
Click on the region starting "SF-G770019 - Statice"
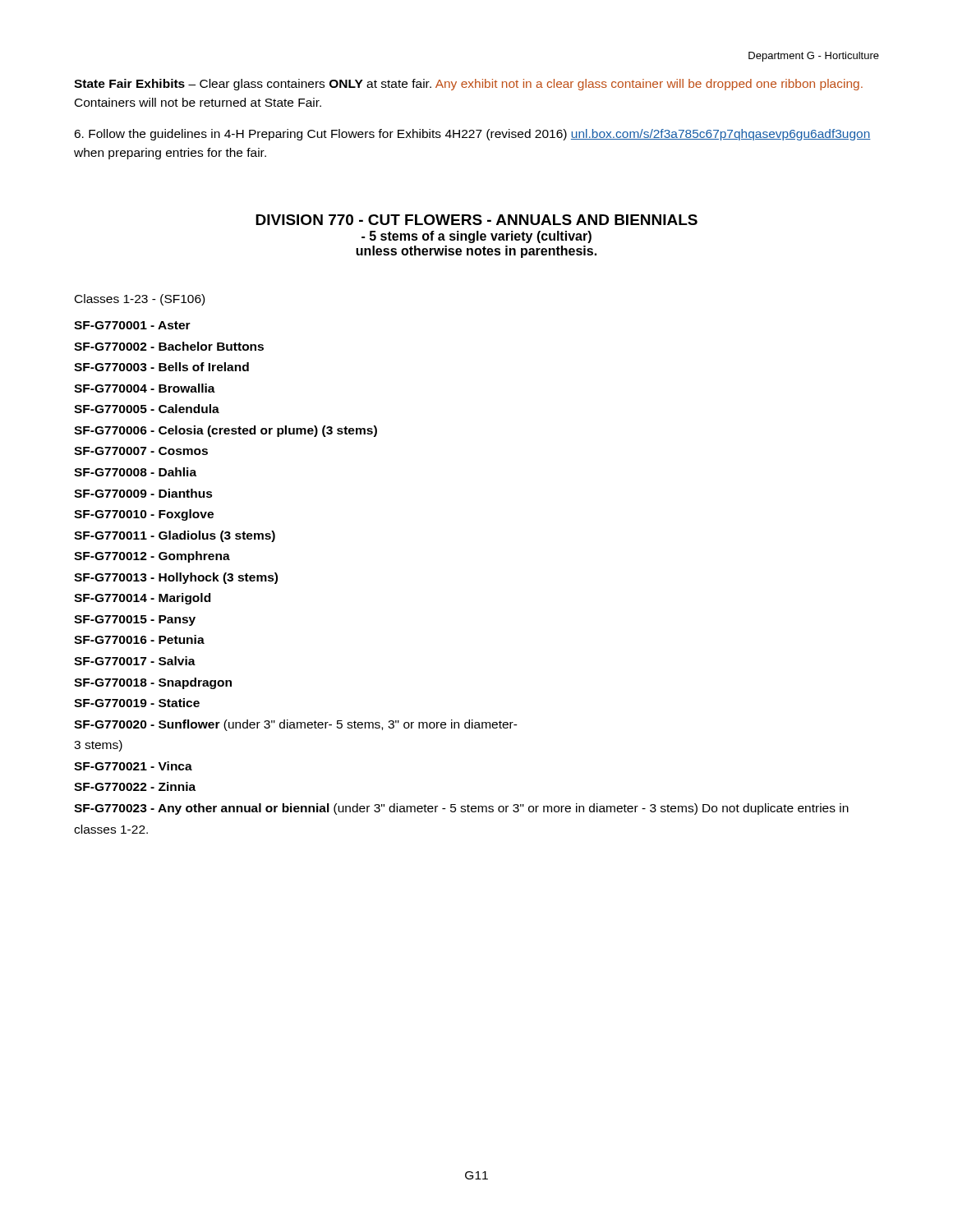click(x=137, y=703)
